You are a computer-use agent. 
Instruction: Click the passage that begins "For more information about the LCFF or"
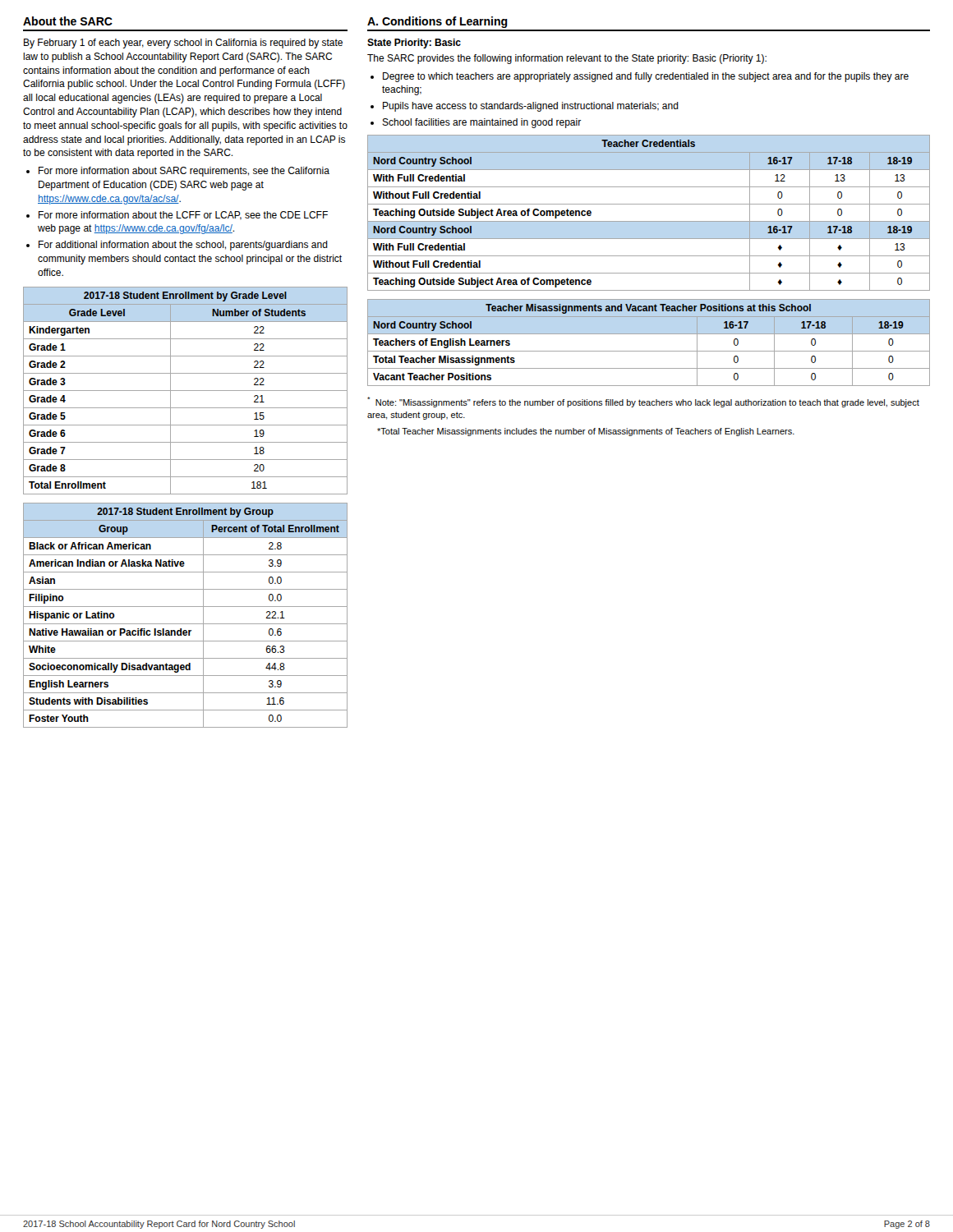(183, 222)
